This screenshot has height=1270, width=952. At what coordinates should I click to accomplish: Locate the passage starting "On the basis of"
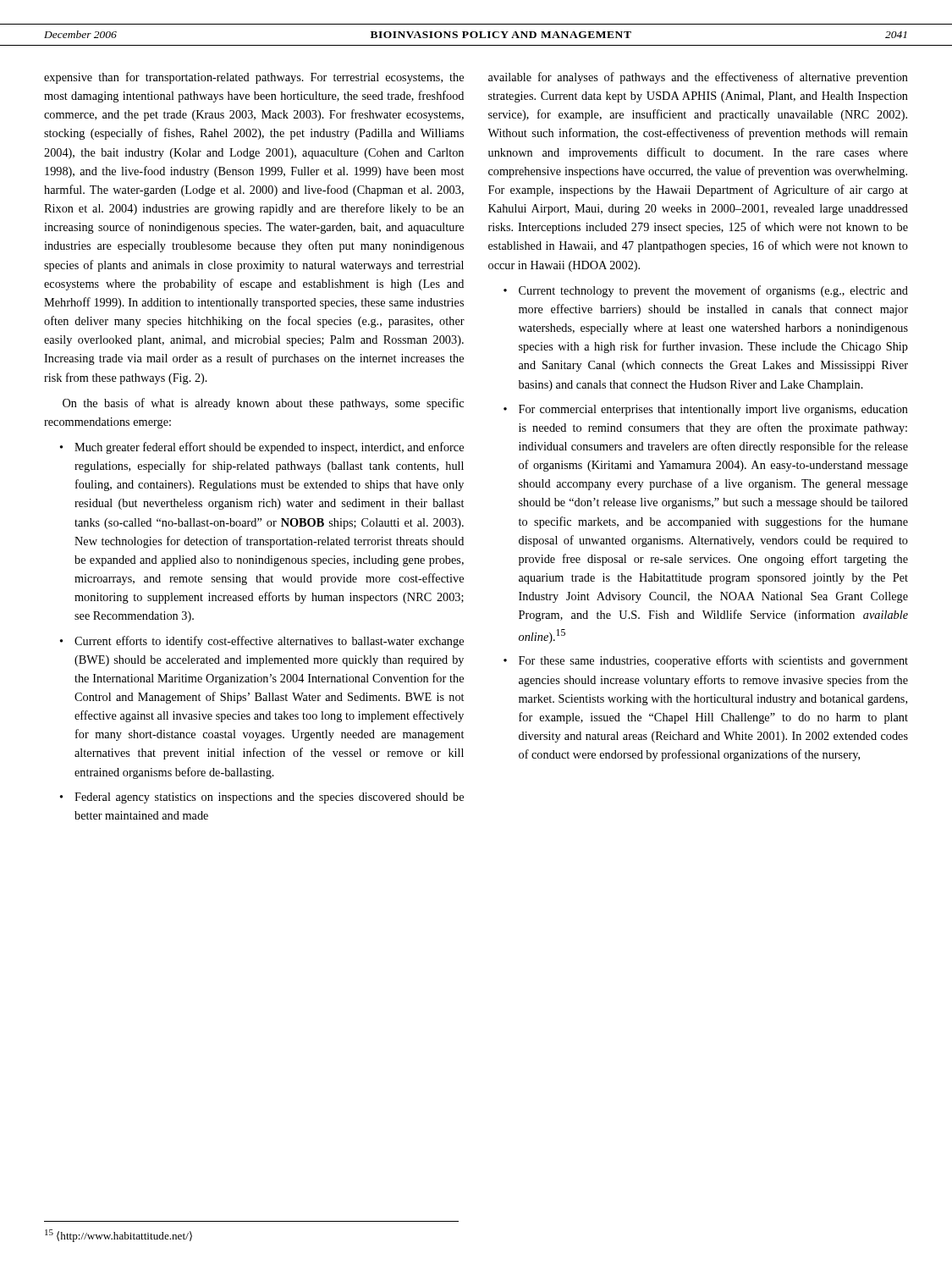(254, 412)
